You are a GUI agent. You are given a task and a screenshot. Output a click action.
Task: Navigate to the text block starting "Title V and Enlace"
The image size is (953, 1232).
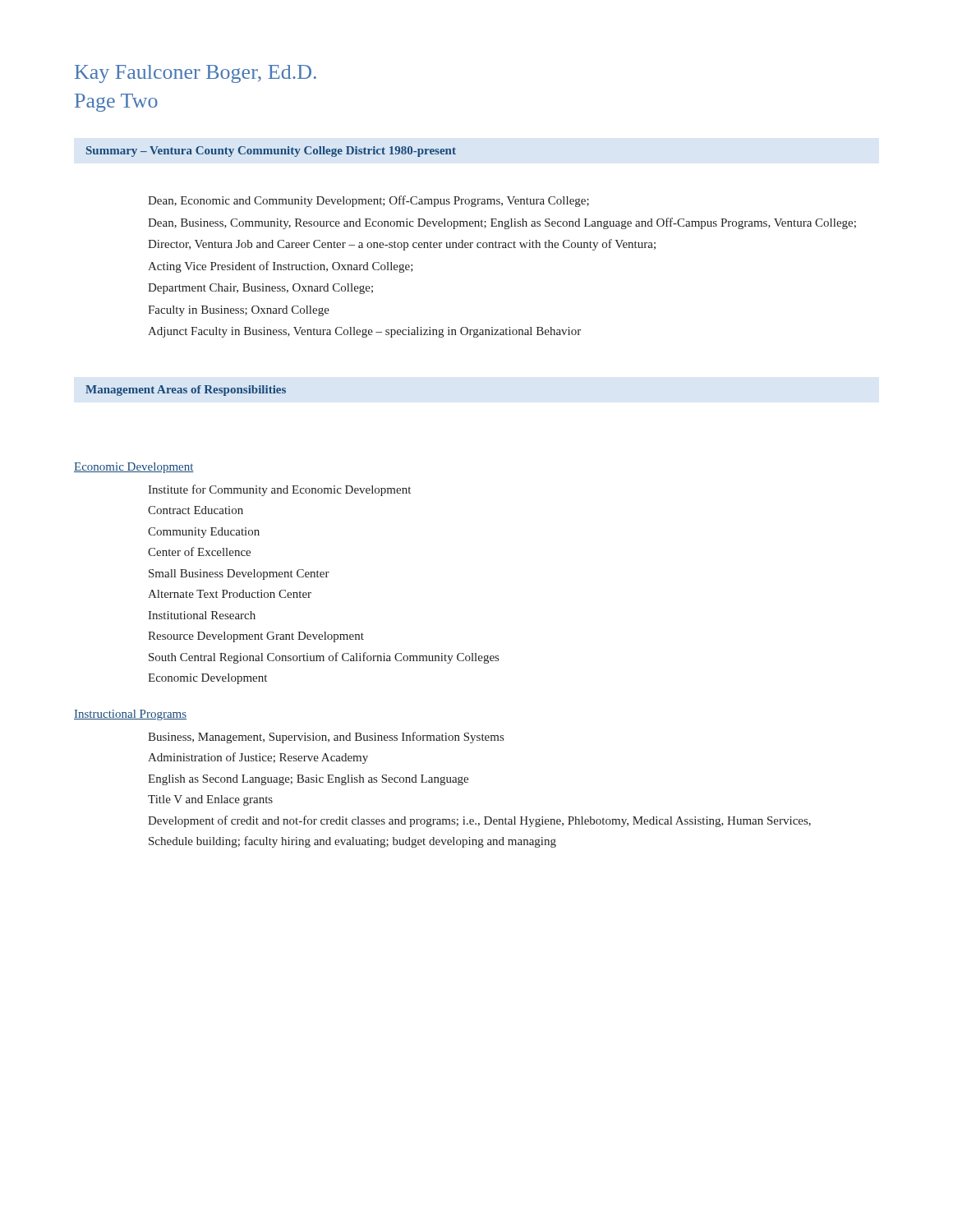(210, 800)
